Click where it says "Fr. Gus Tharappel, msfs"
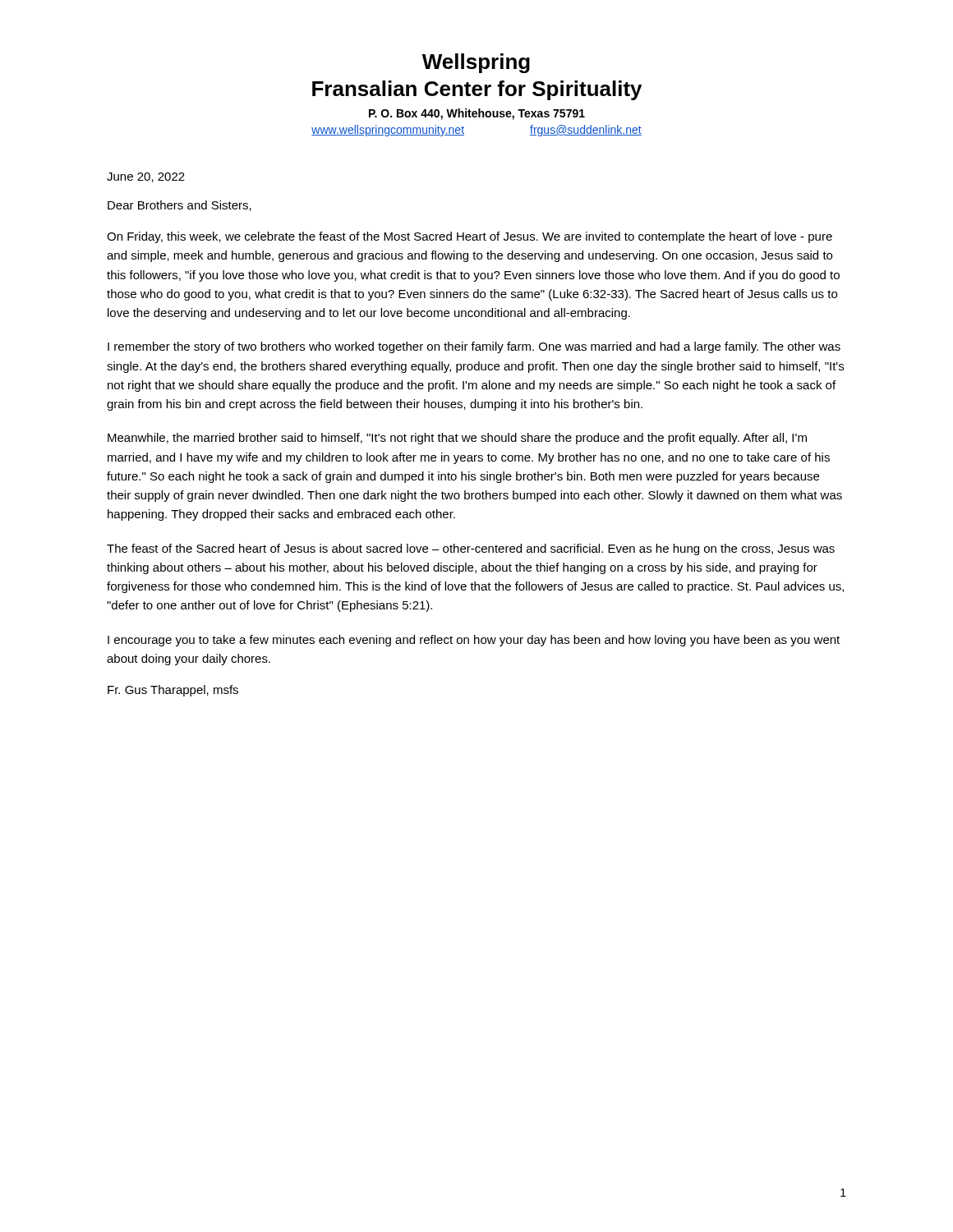 [x=173, y=689]
